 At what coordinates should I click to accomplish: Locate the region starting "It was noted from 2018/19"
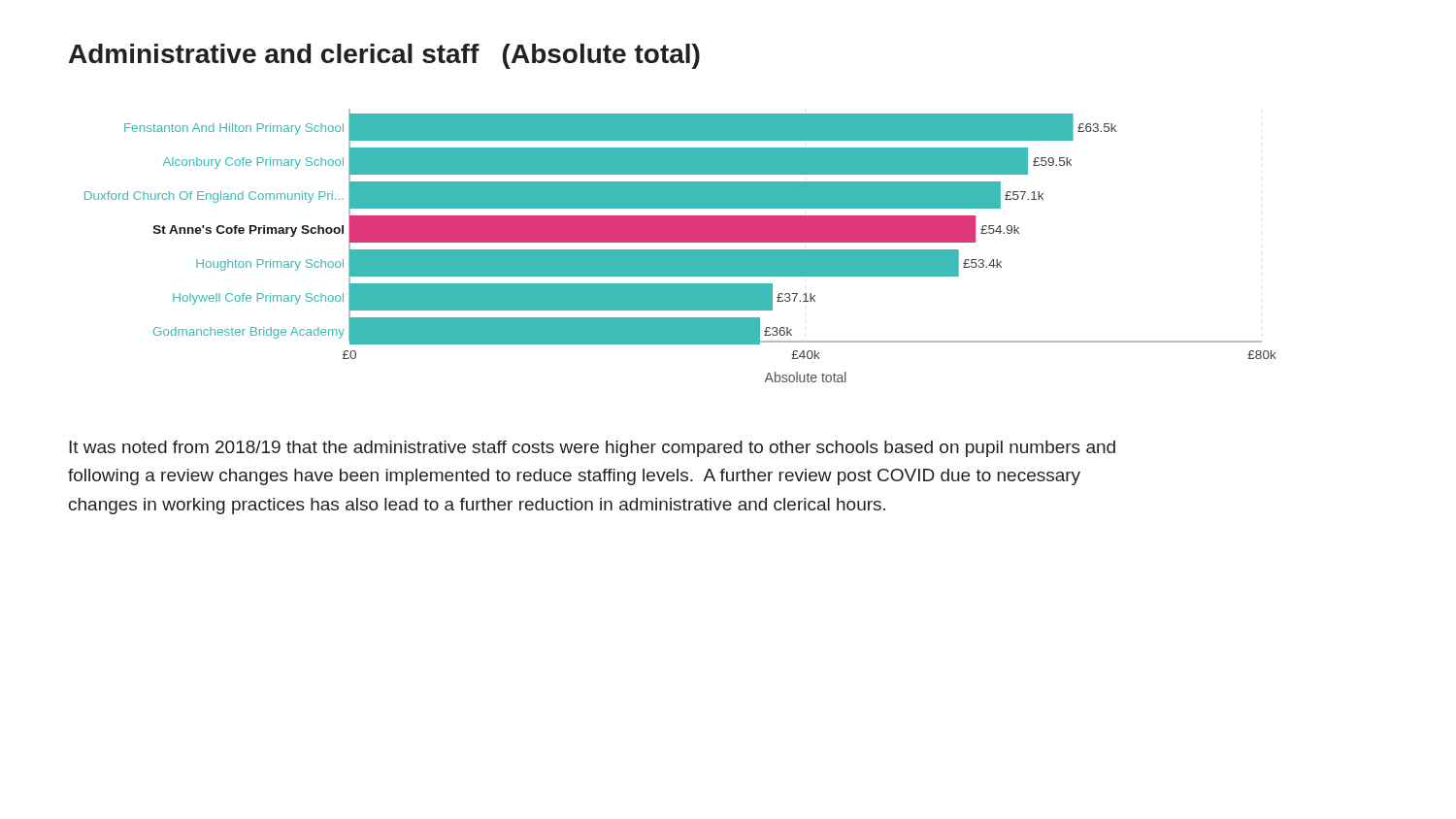[592, 475]
